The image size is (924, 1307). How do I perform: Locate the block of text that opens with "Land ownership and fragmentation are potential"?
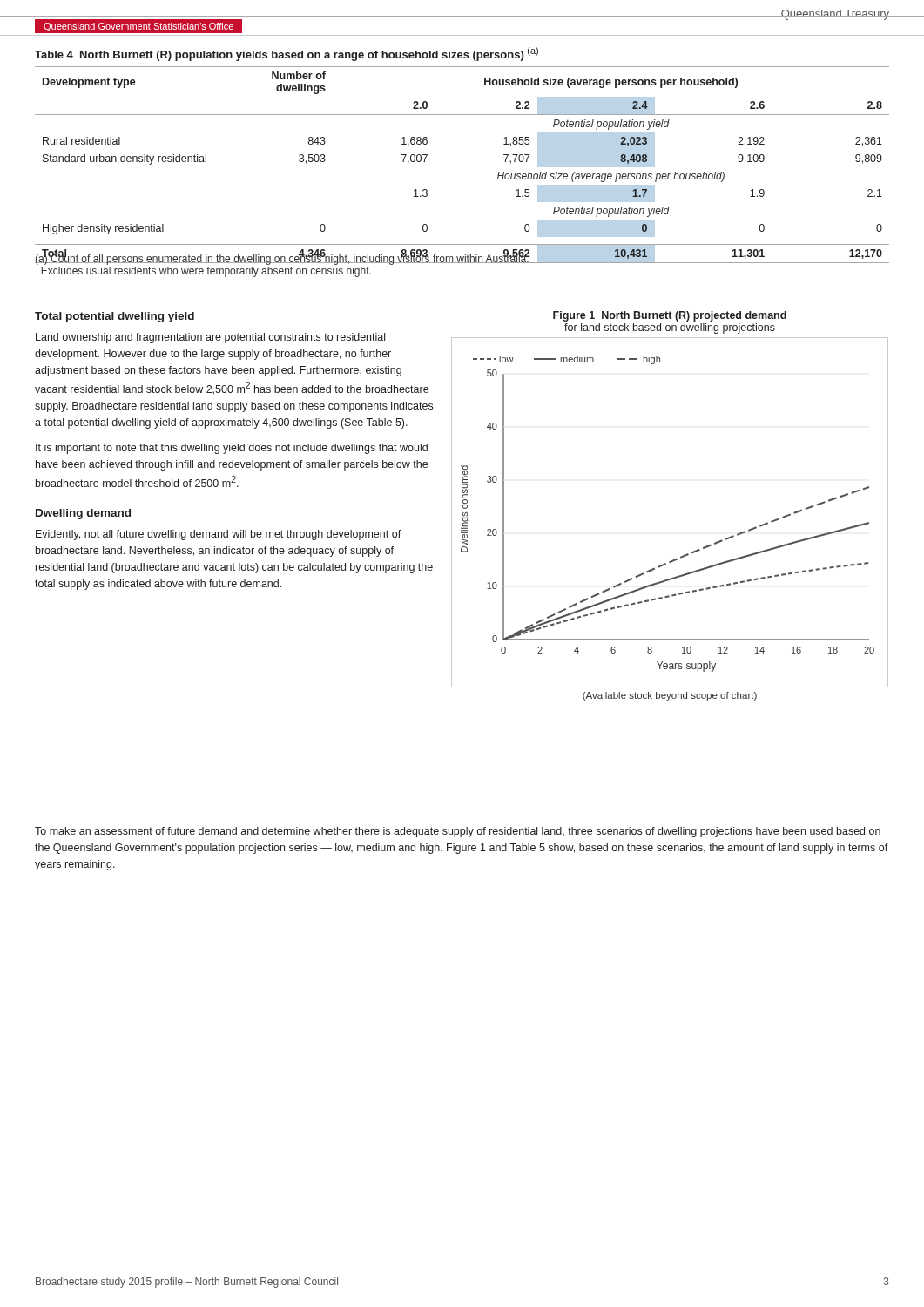click(x=234, y=380)
